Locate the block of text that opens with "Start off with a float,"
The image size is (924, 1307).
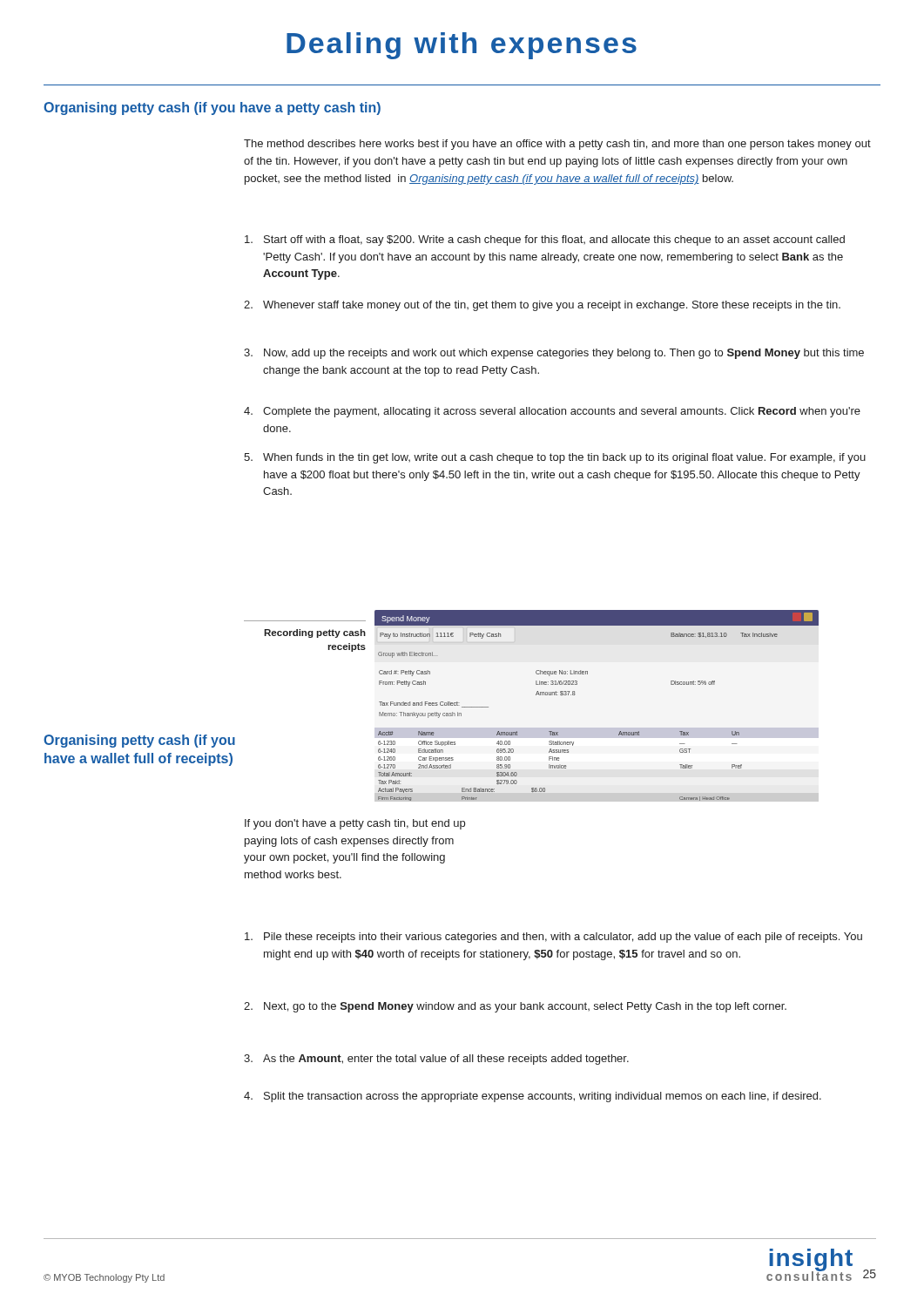[x=560, y=256]
